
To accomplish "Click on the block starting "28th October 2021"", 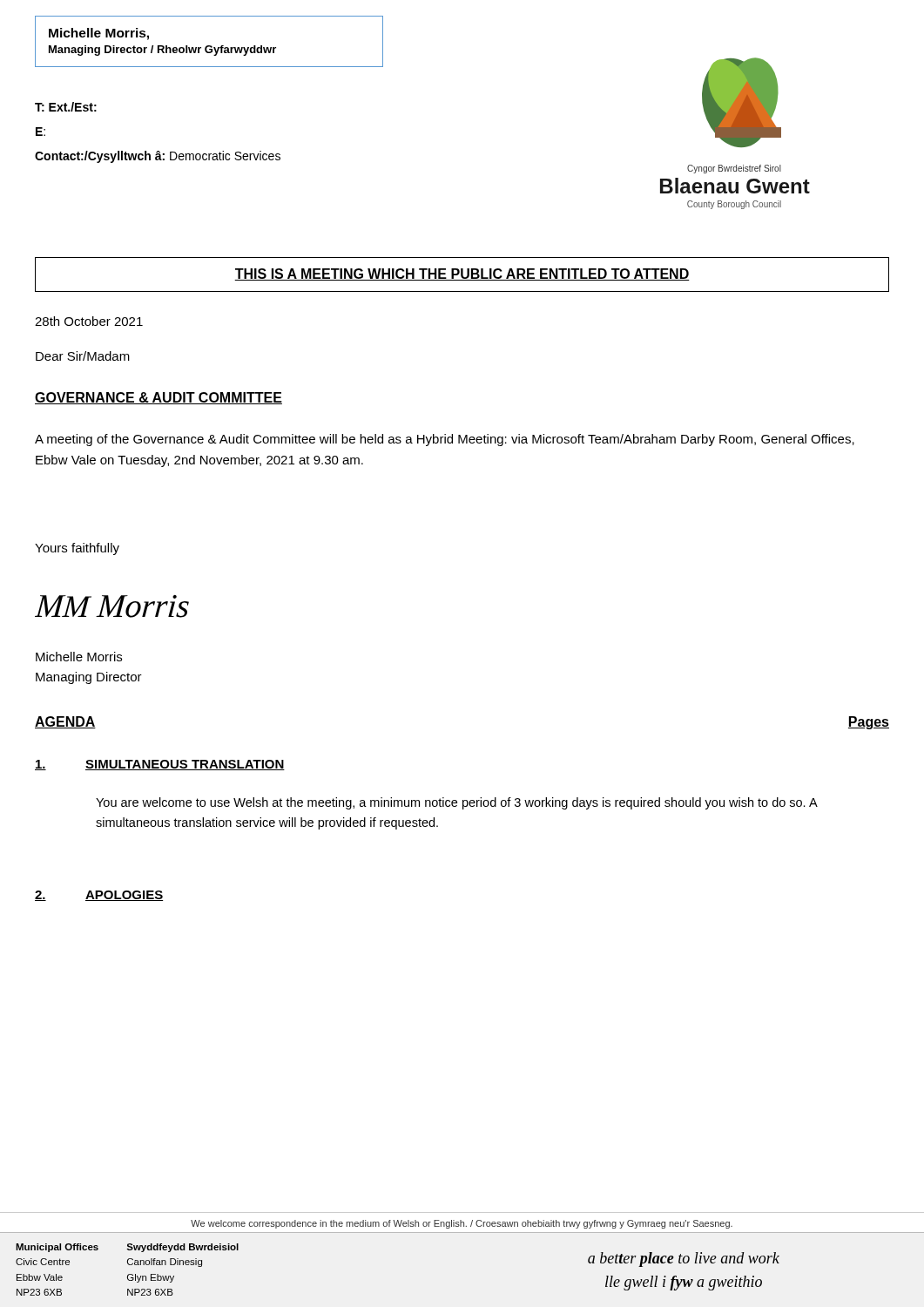I will tap(89, 321).
